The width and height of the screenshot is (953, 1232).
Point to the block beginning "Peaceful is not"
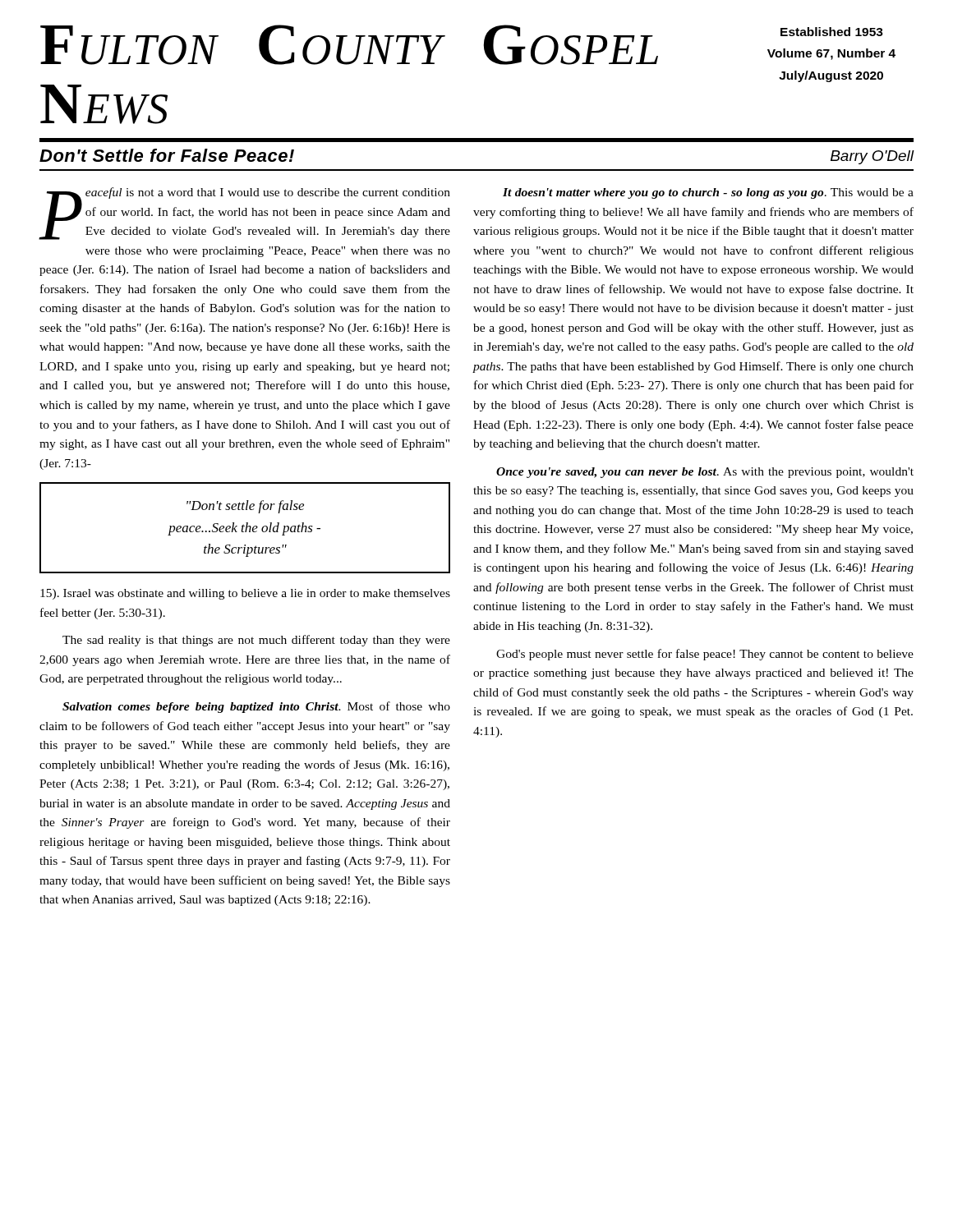tap(245, 327)
